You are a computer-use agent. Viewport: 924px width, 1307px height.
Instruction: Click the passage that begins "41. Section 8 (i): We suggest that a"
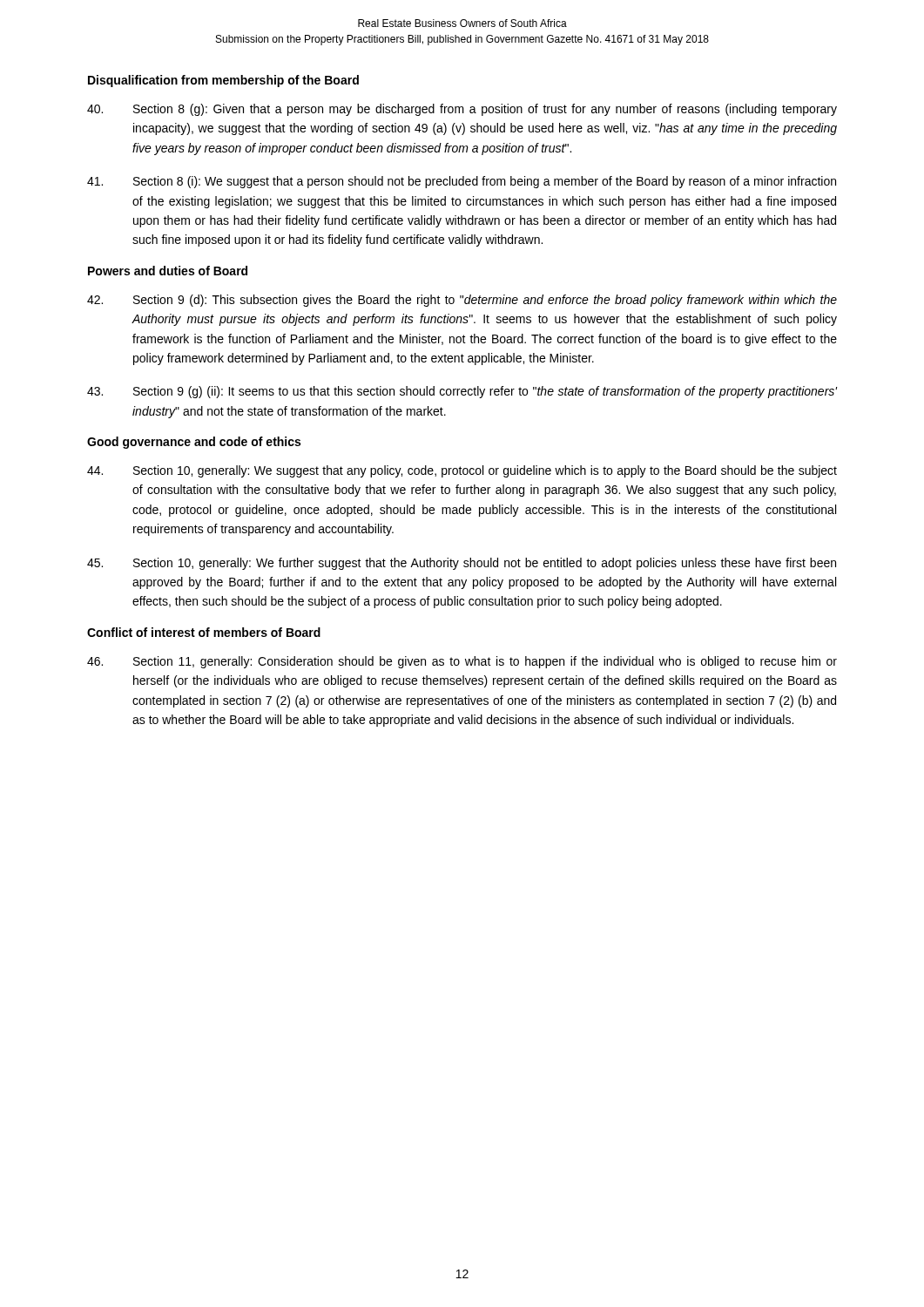pyautogui.click(x=462, y=211)
